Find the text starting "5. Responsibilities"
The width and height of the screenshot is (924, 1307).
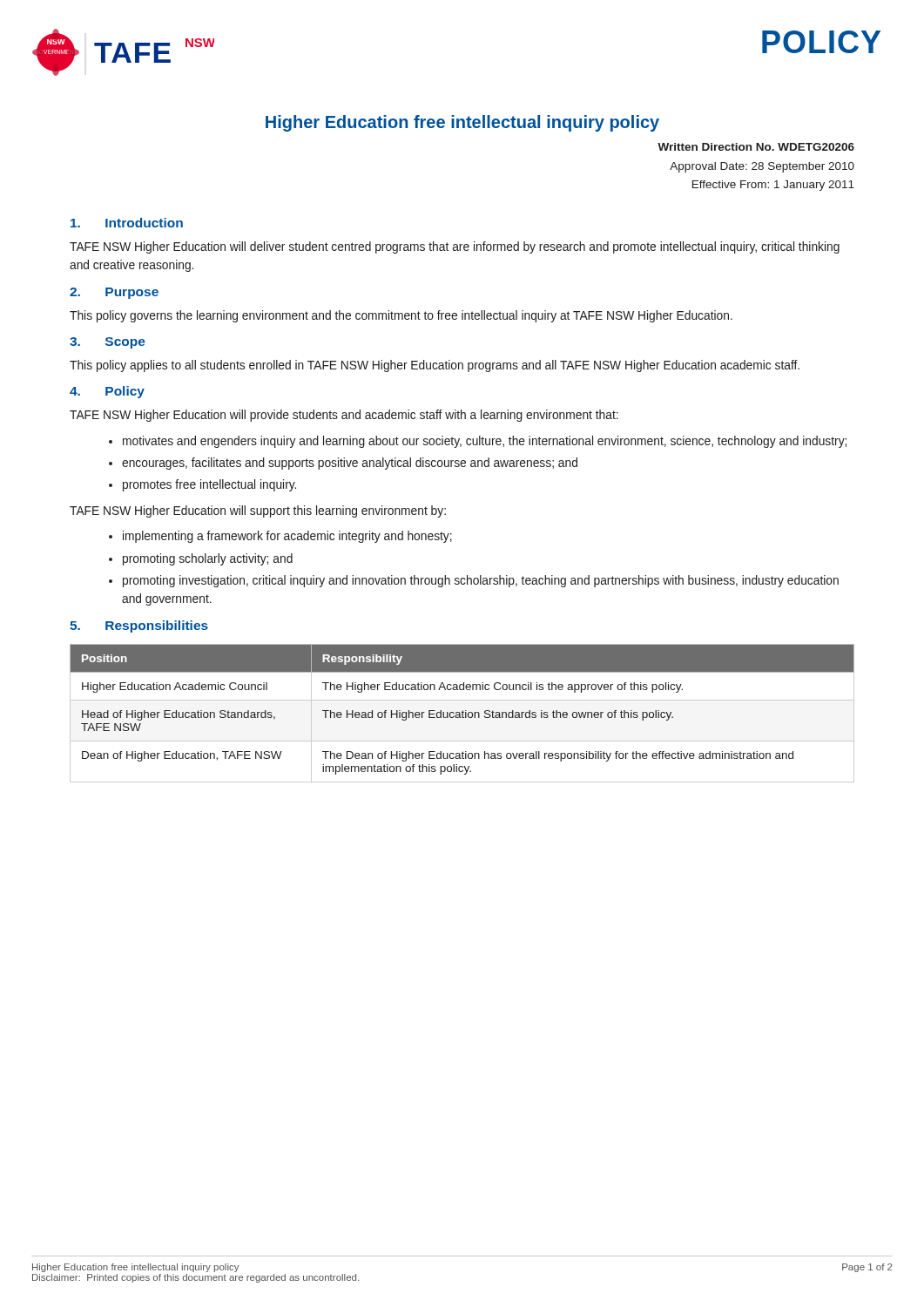139,625
